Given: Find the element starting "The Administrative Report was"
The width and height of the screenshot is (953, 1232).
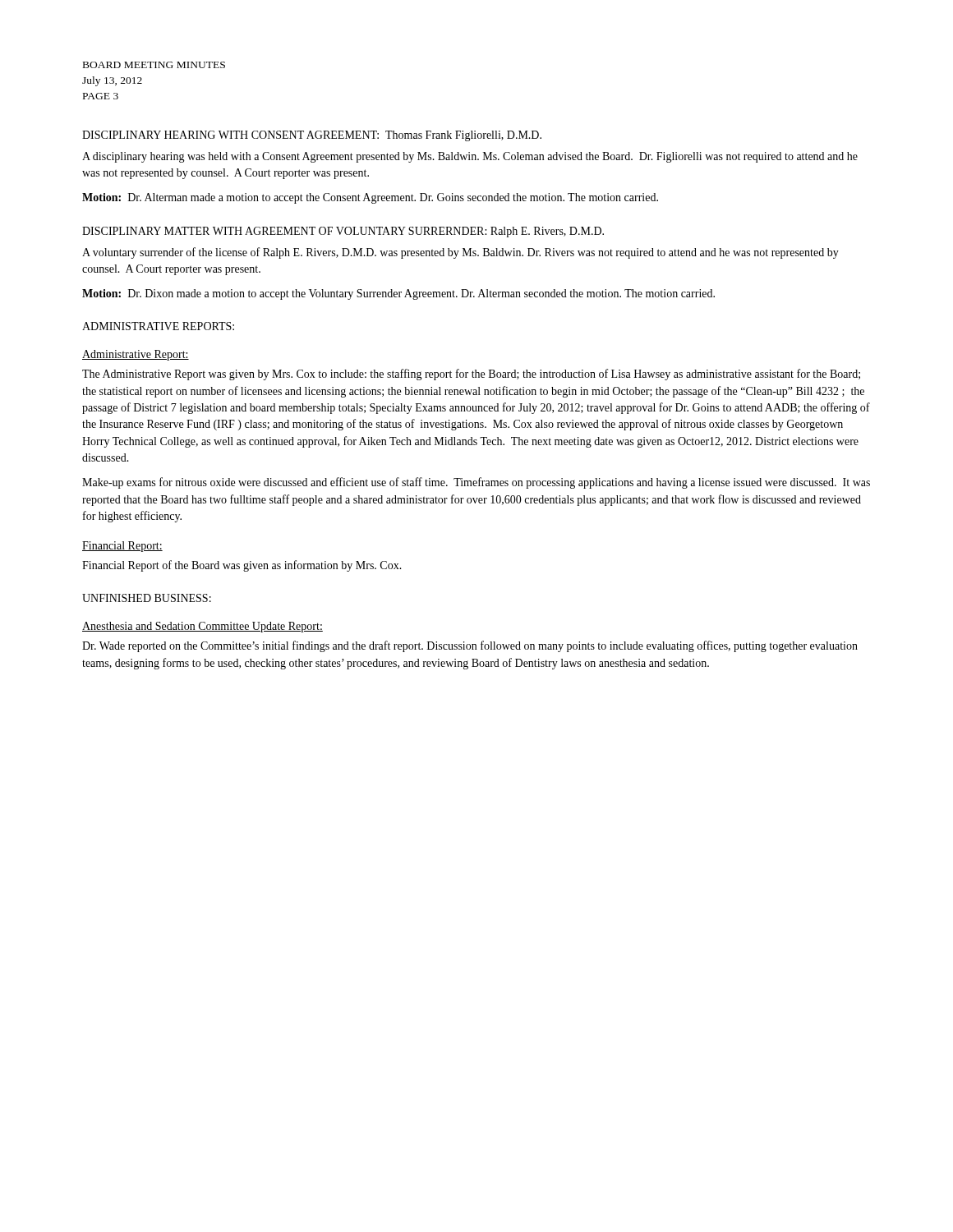Looking at the screenshot, I should 476,416.
